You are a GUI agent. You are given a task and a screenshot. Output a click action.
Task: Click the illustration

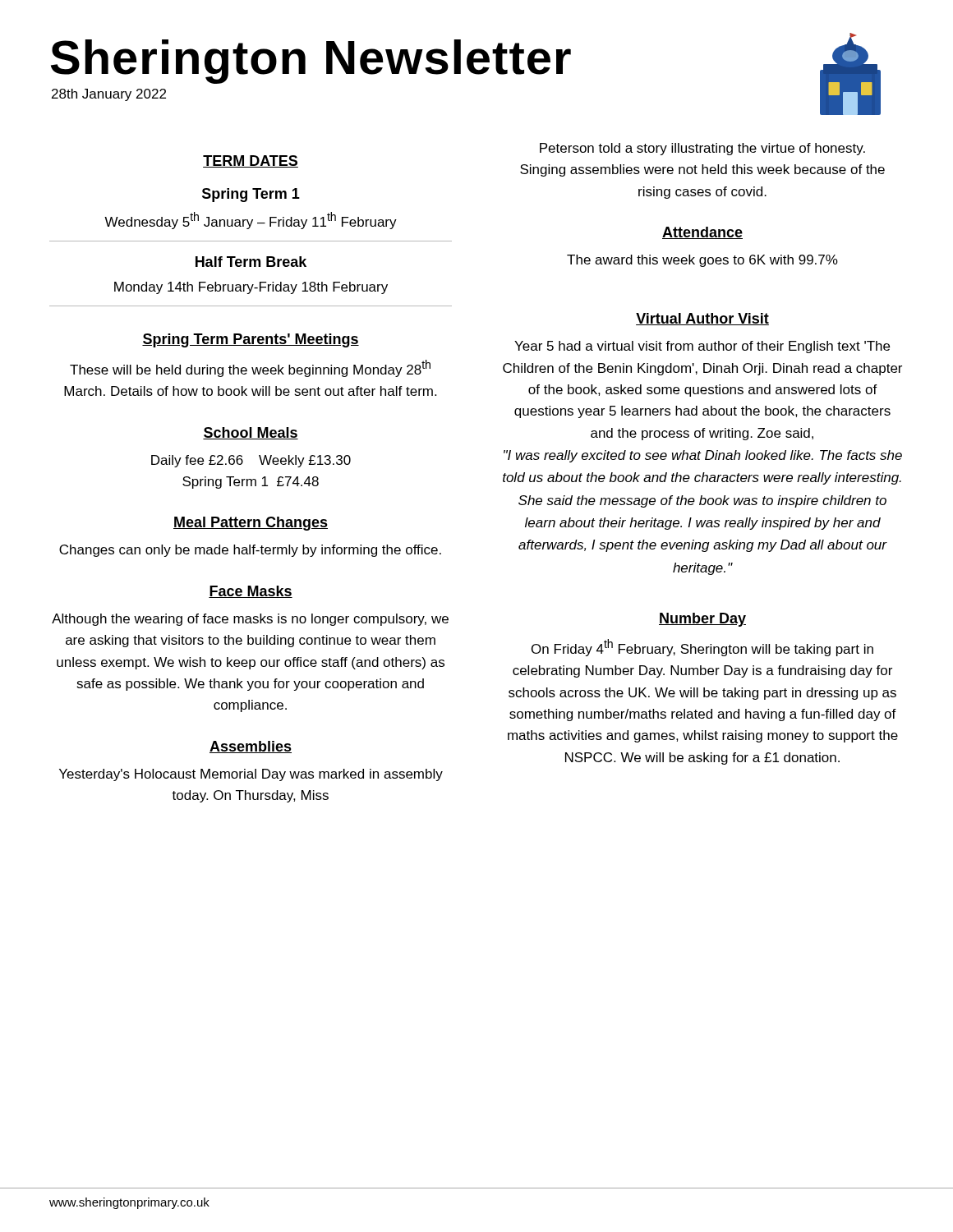(854, 80)
